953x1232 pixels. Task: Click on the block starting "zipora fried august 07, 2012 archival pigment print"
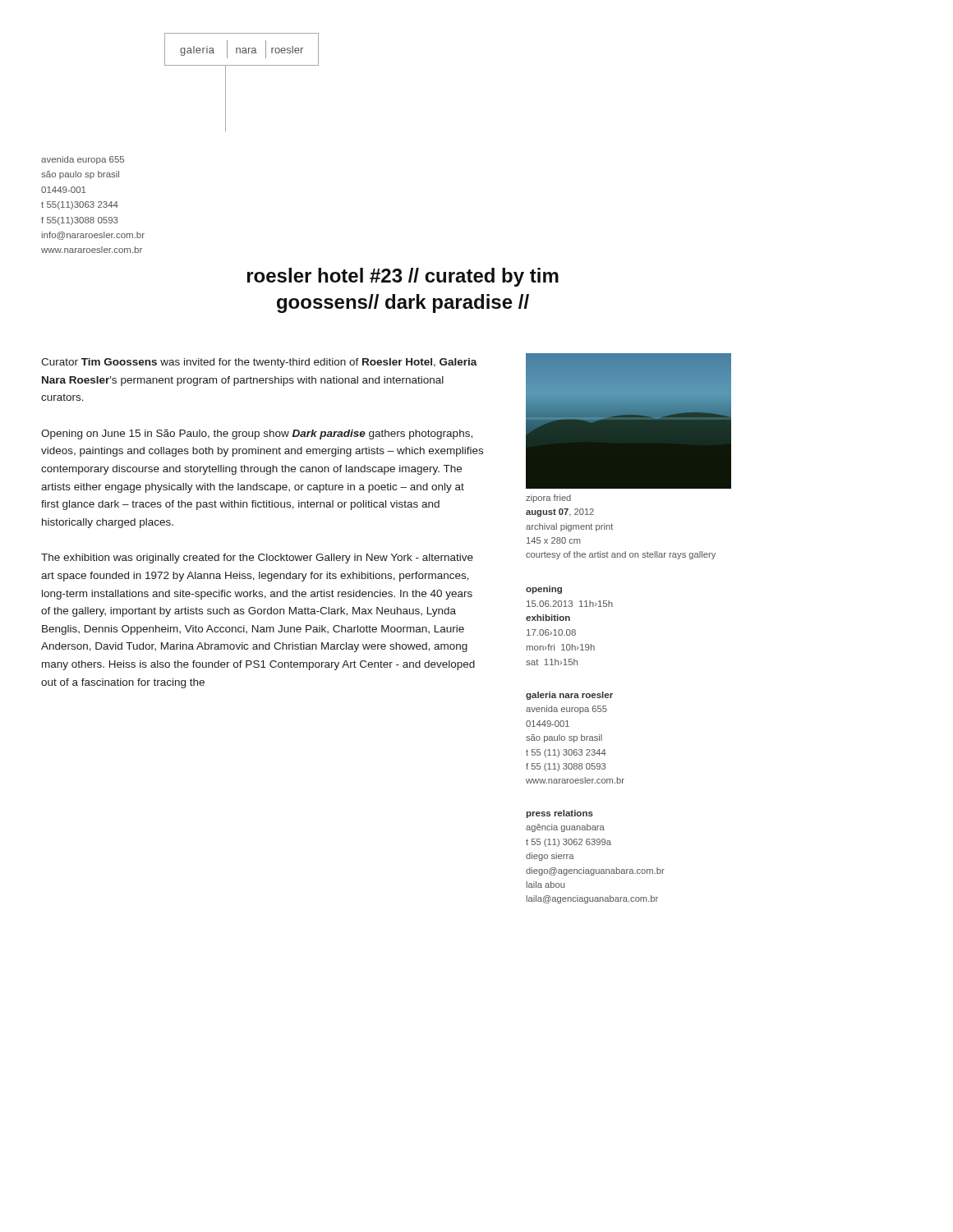[621, 526]
